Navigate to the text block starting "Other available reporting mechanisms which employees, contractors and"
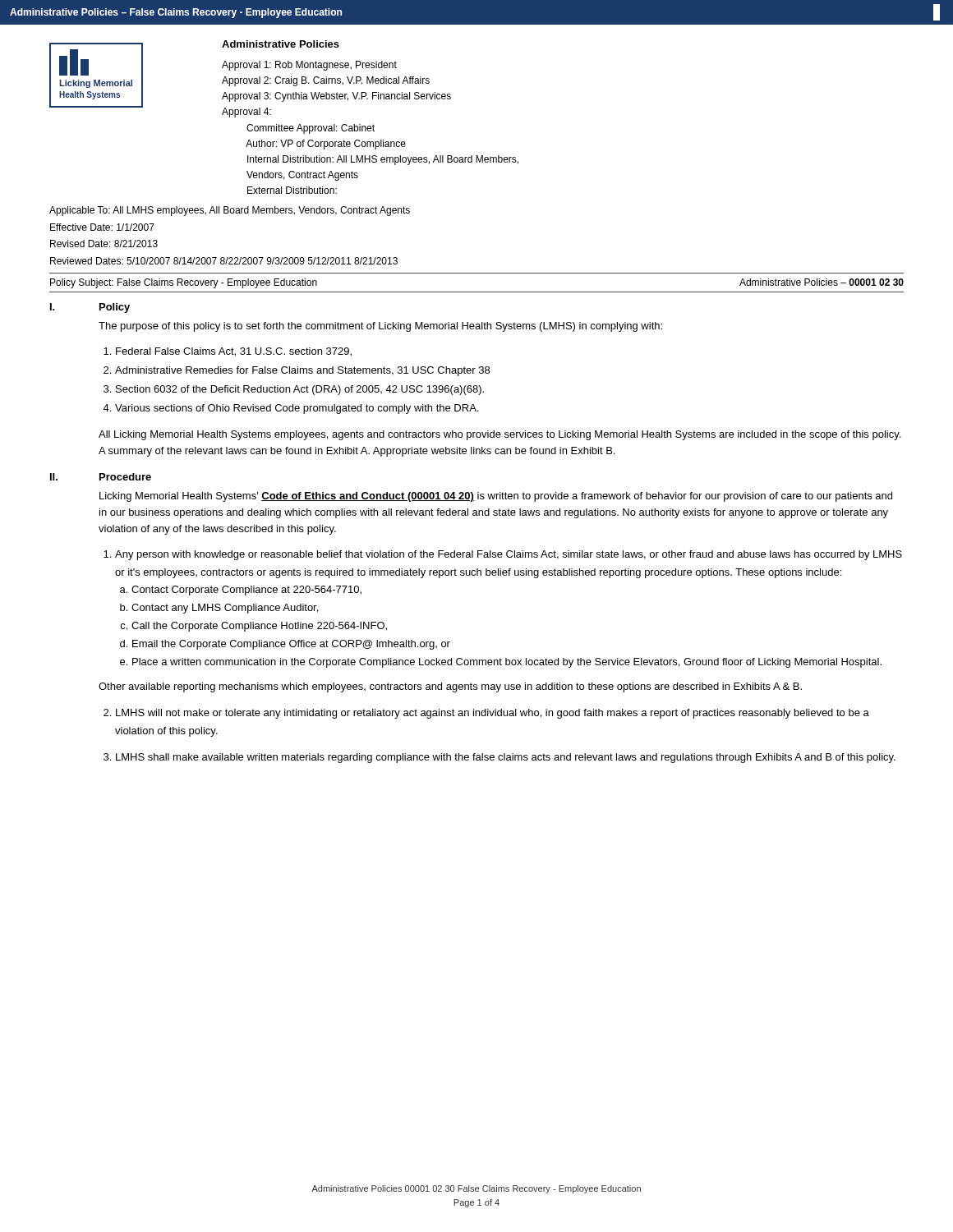Viewport: 953px width, 1232px height. click(x=451, y=687)
